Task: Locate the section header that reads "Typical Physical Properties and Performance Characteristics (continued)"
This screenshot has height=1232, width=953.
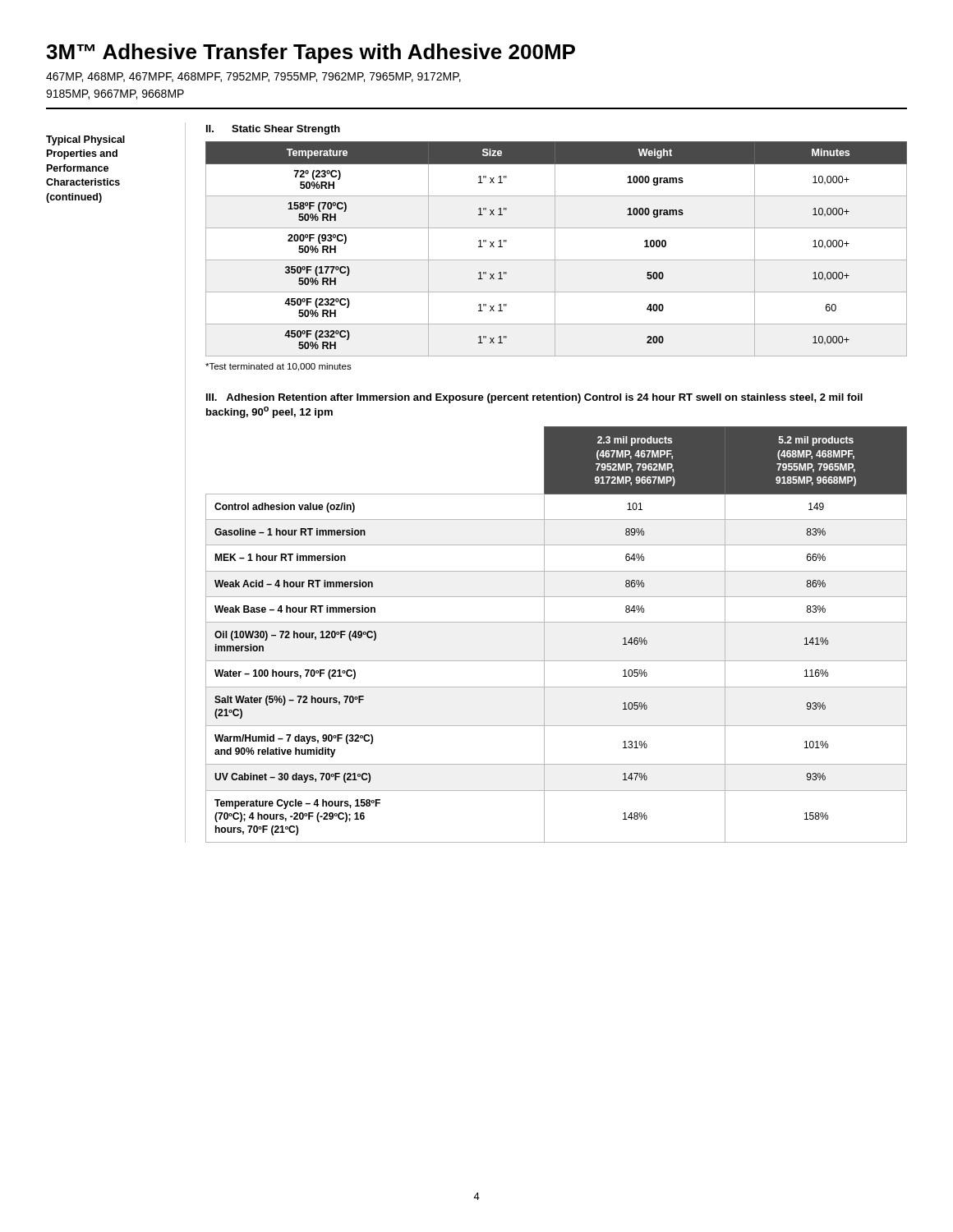Action: coord(109,169)
